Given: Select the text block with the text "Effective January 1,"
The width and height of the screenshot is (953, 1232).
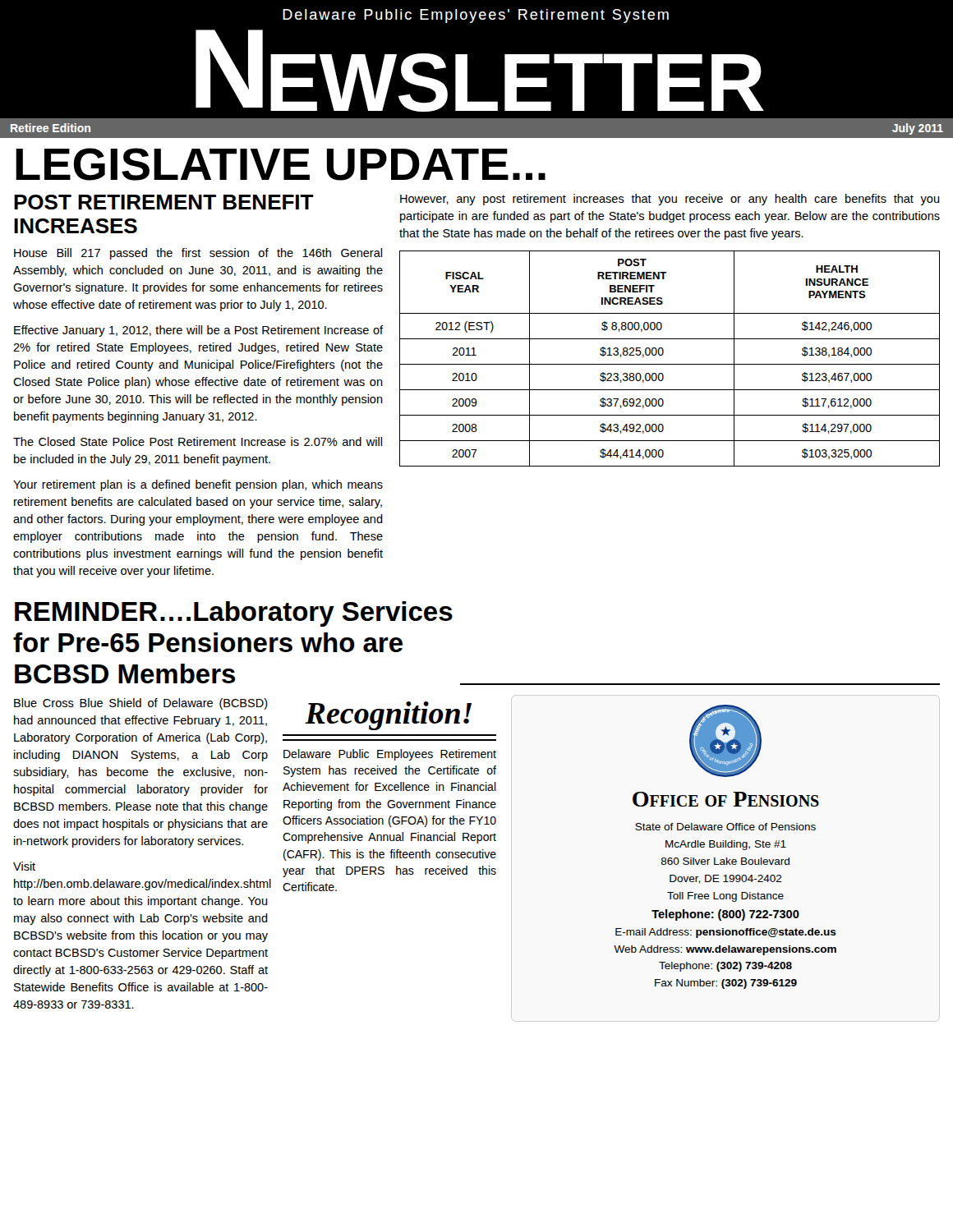Looking at the screenshot, I should (198, 373).
